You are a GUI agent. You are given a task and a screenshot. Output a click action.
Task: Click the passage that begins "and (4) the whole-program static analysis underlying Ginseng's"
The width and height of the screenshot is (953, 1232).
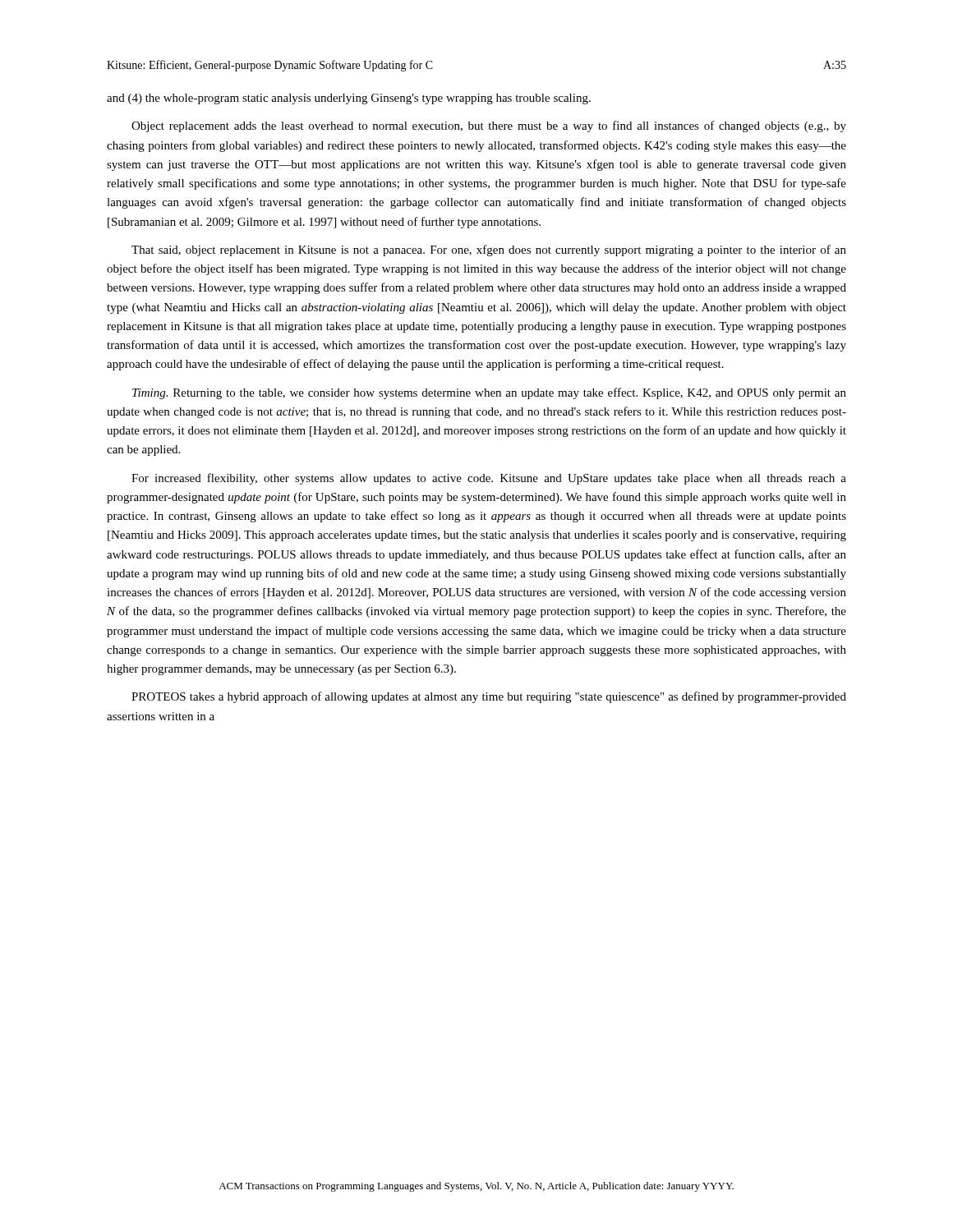pyautogui.click(x=476, y=407)
